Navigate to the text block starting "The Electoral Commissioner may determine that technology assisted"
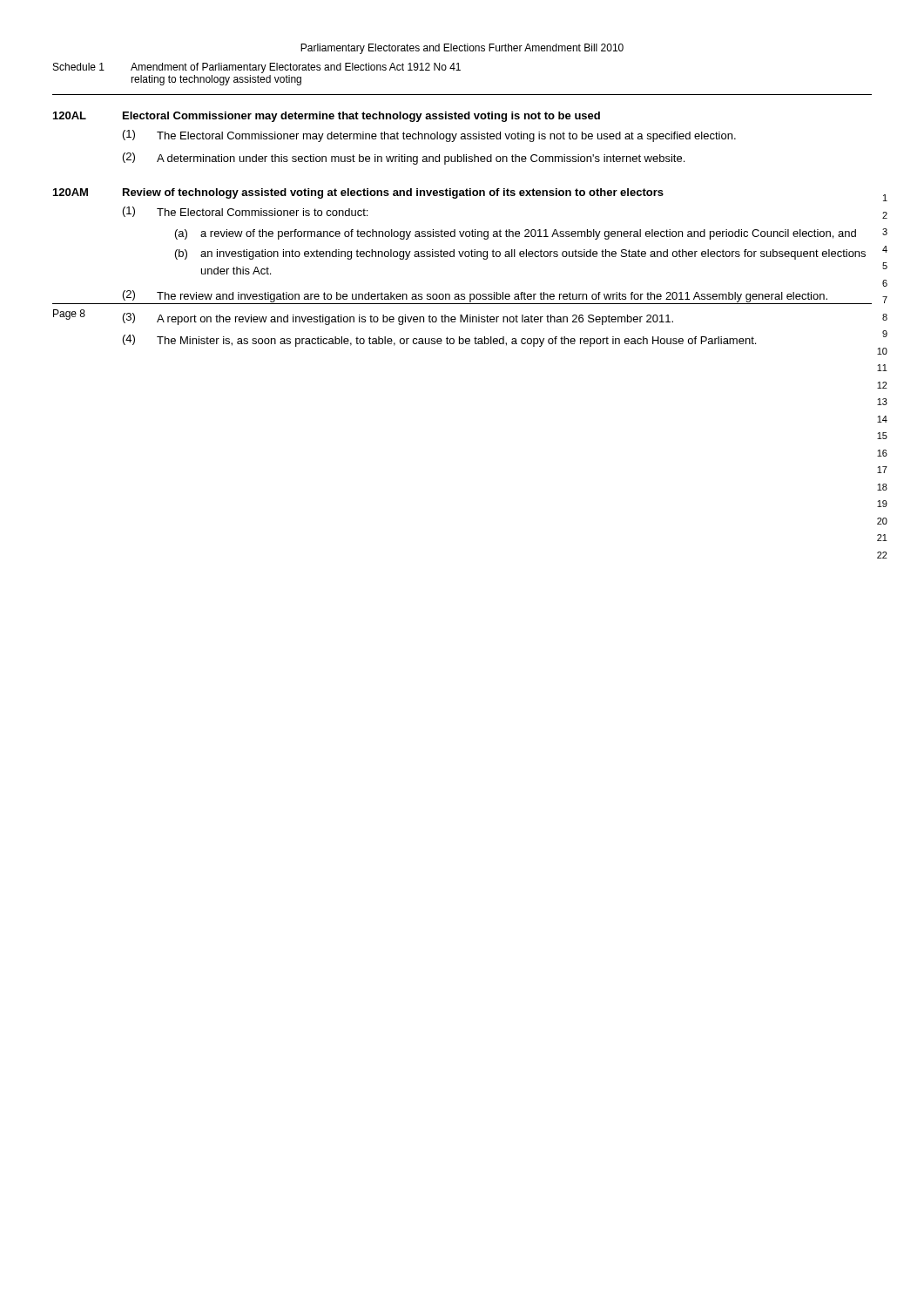The height and width of the screenshot is (1307, 924). click(447, 136)
